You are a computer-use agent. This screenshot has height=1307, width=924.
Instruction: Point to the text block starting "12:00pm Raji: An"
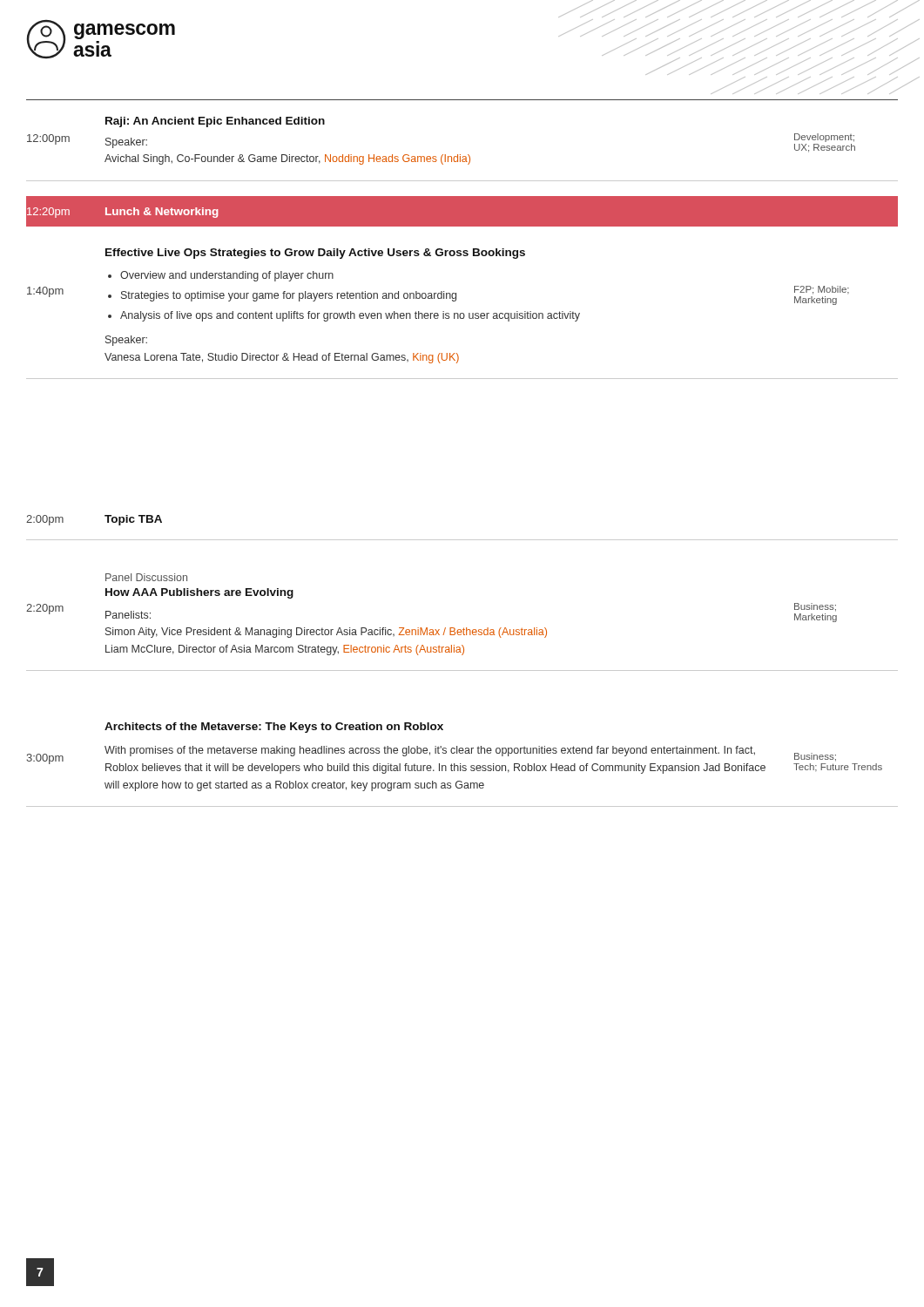tap(215, 122)
